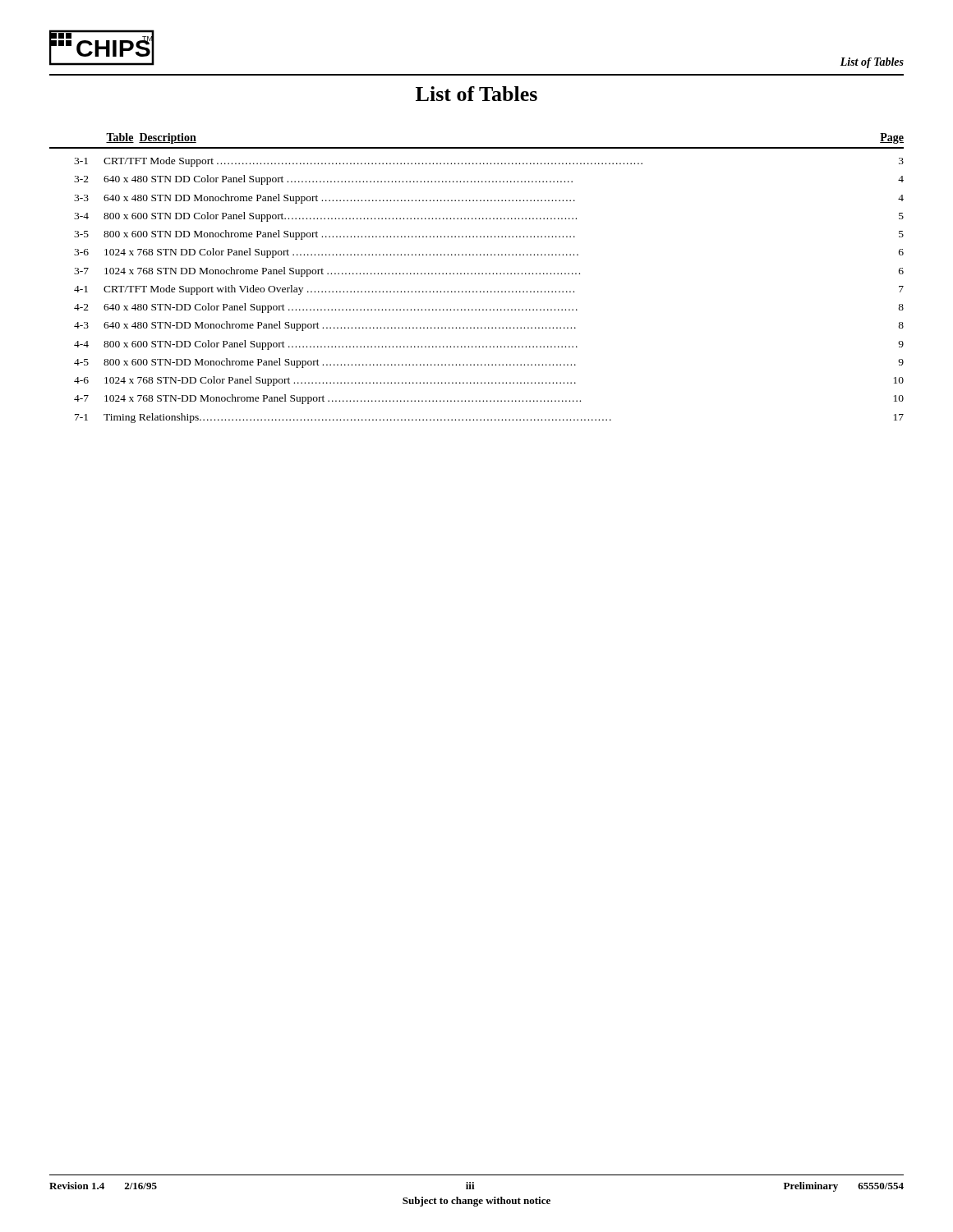Find the title that says "List of Tables"

pos(476,94)
